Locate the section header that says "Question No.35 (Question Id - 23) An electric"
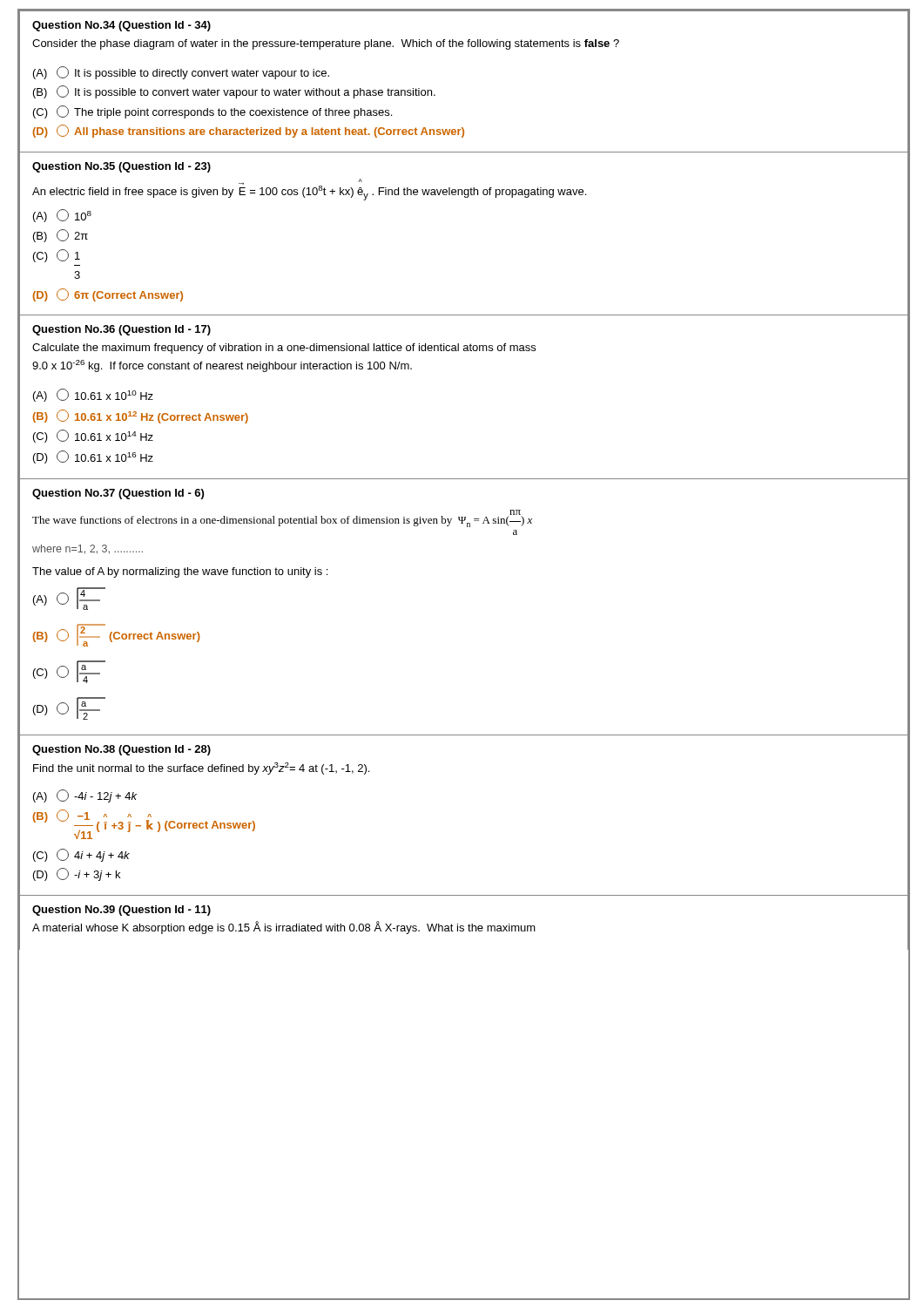Image resolution: width=924 pixels, height=1307 pixels. tap(121, 167)
